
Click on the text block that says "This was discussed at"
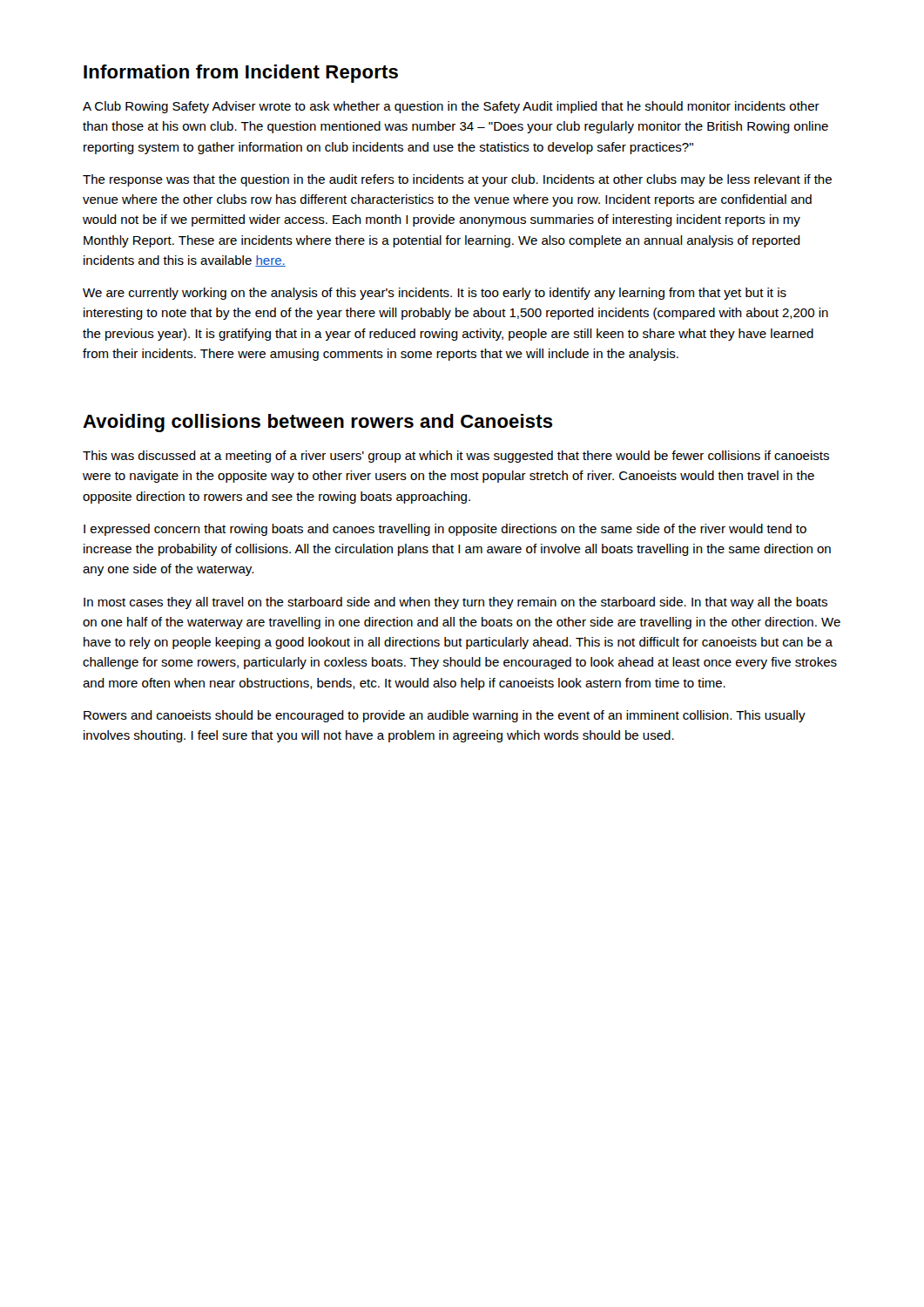456,476
